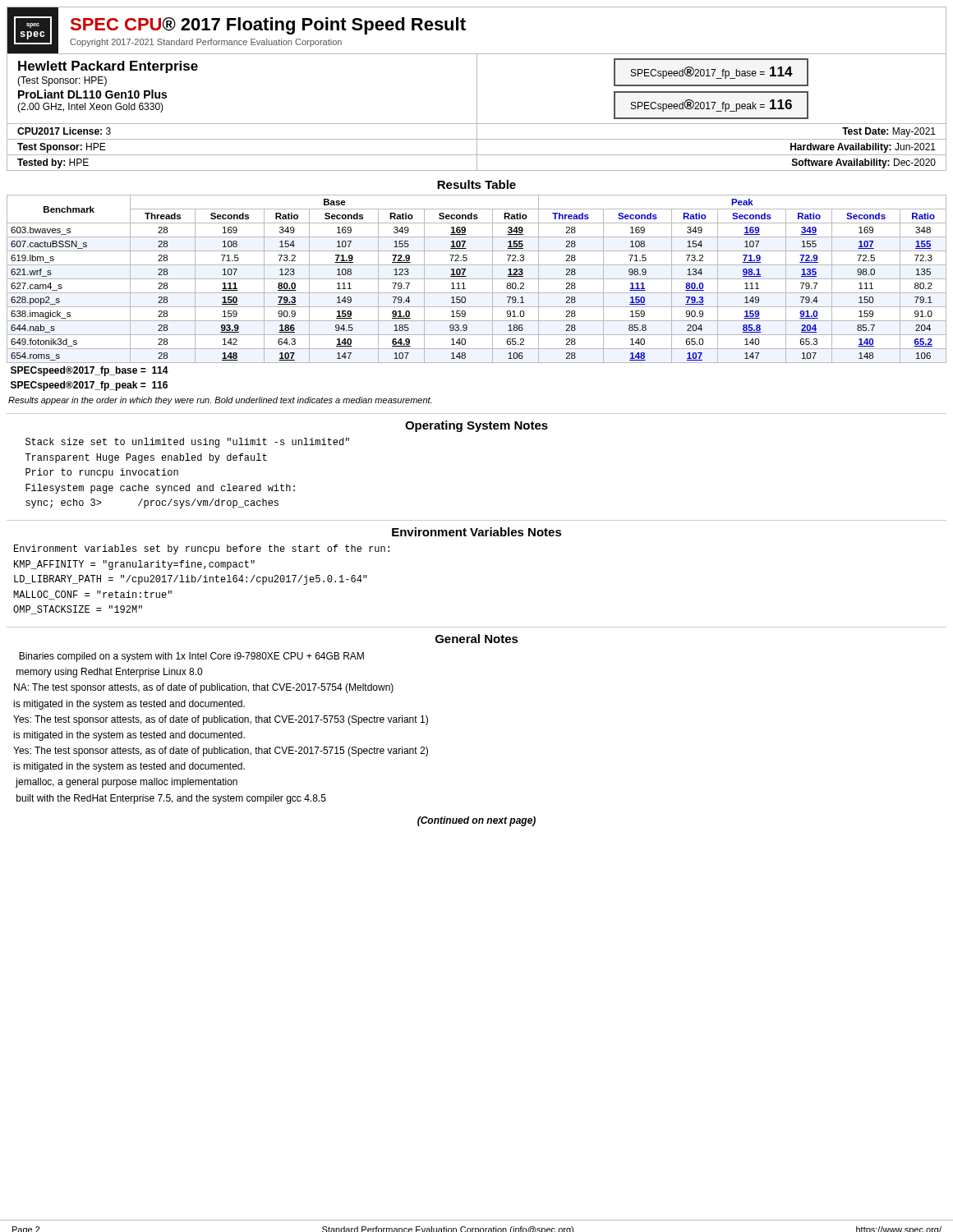Where does it say "Hardware Availability: Jun-2021"?
Viewport: 953px width, 1232px height.
click(x=863, y=147)
